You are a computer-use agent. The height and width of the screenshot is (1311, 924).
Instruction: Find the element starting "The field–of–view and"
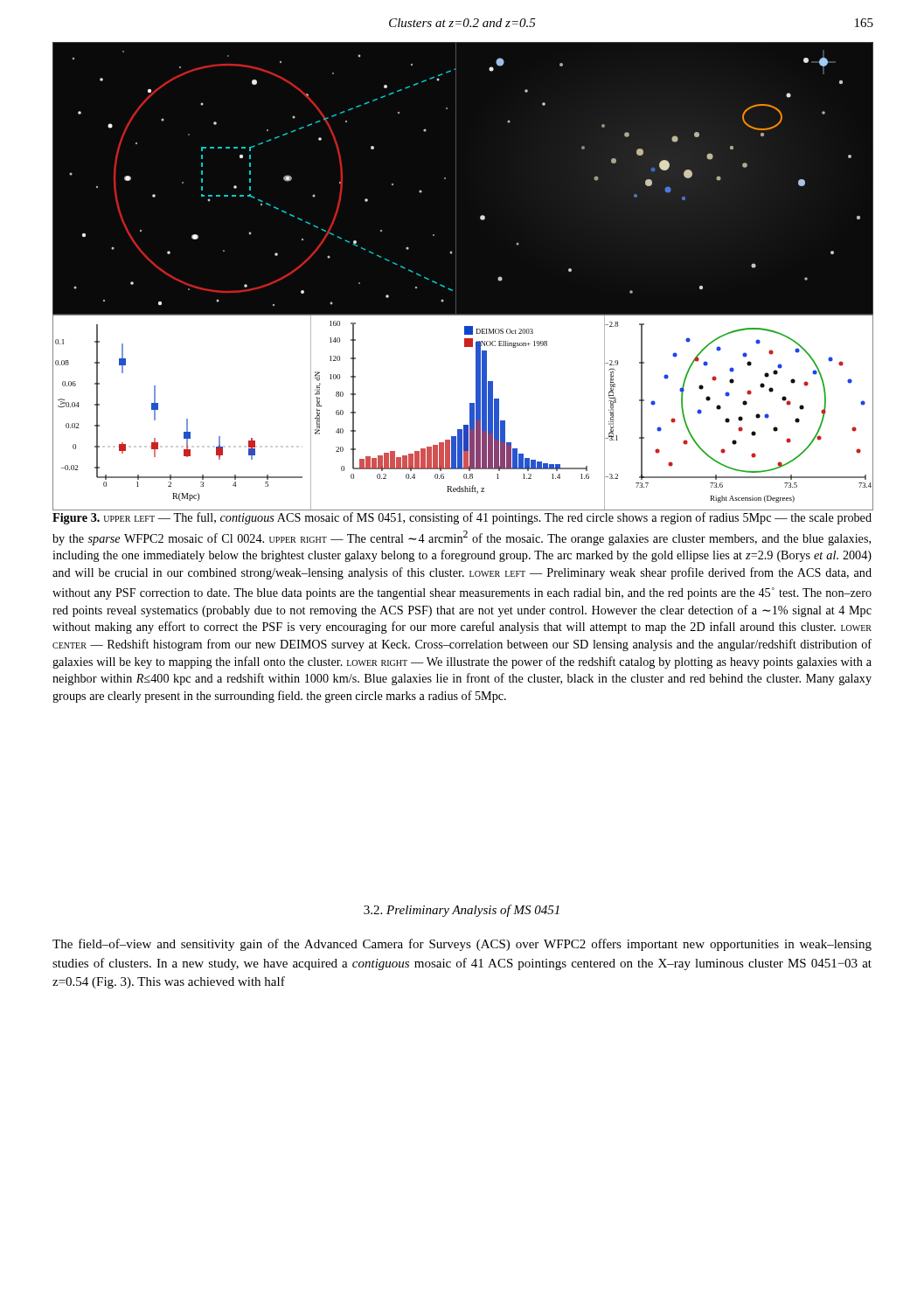[462, 963]
